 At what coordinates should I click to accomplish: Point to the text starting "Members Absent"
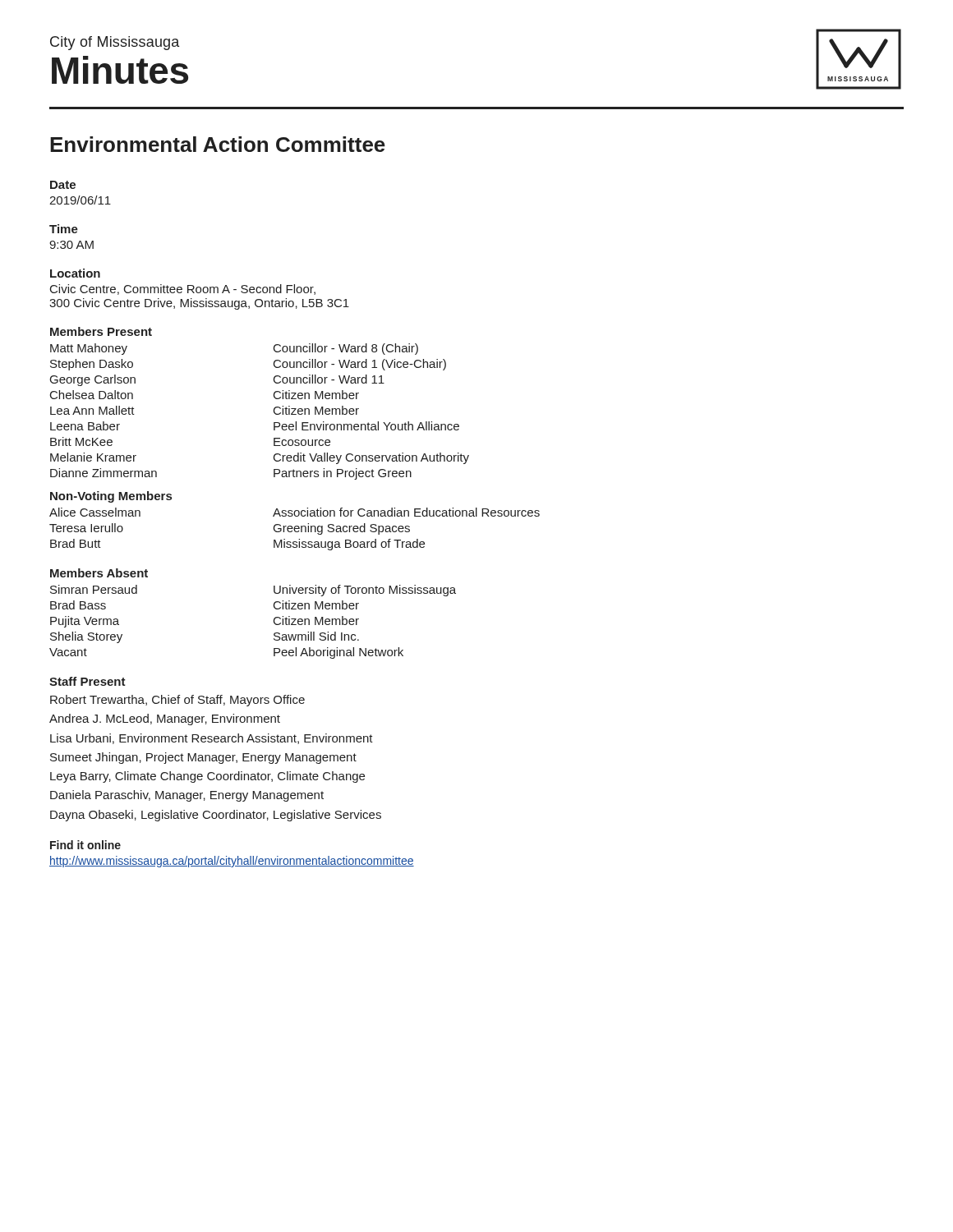[99, 573]
